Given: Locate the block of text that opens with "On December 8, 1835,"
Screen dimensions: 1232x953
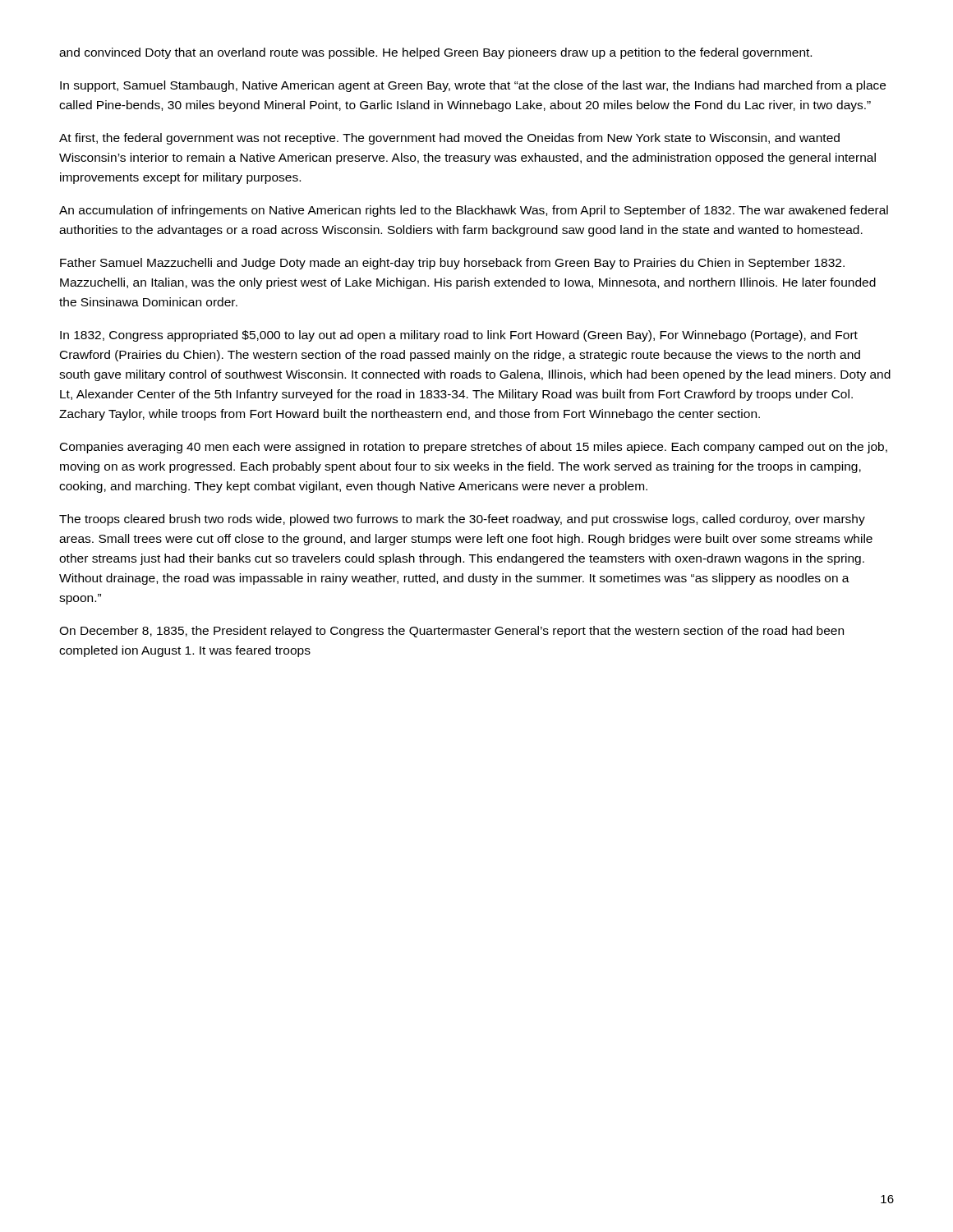Looking at the screenshot, I should coord(452,641).
